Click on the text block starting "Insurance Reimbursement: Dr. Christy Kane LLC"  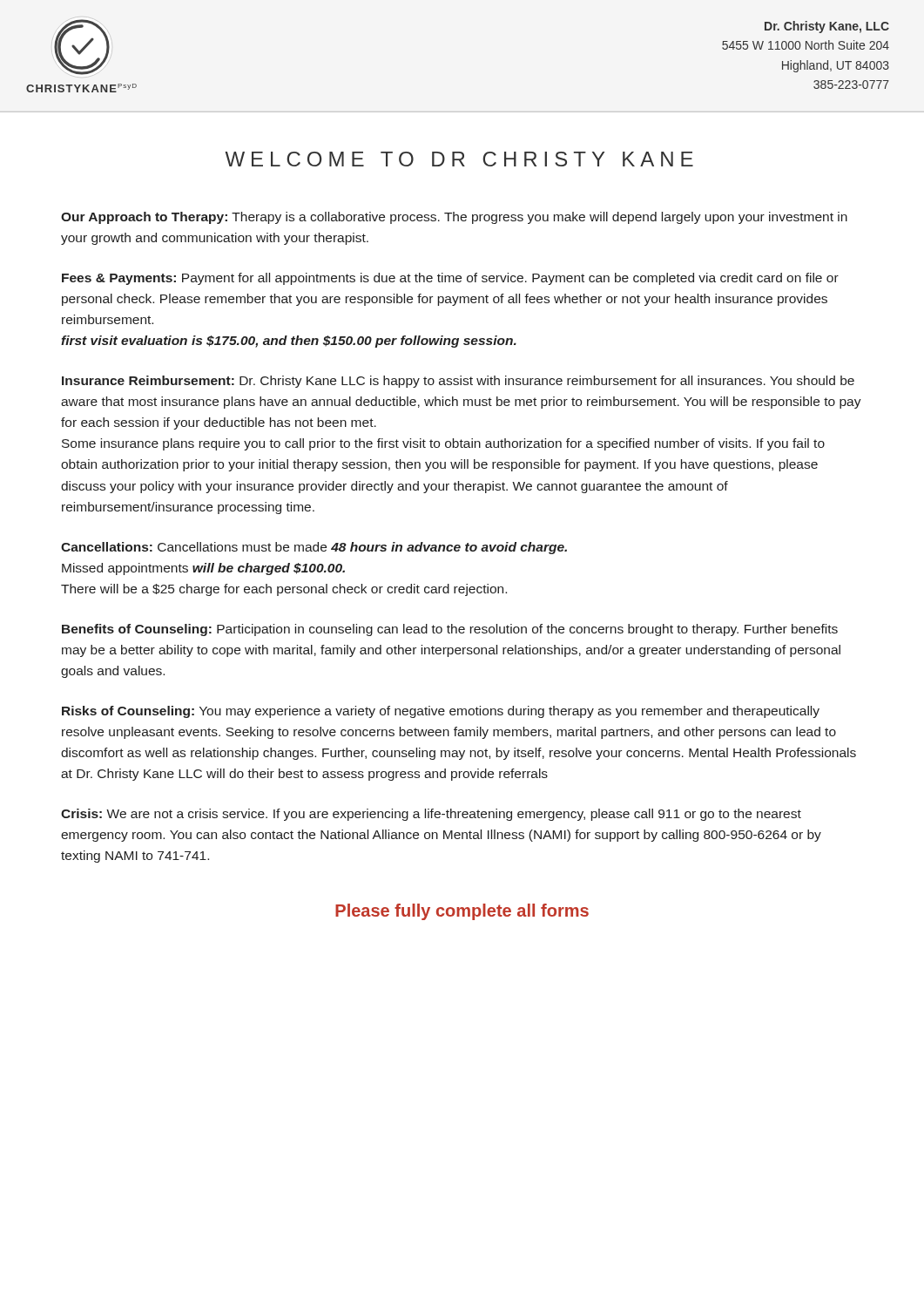[461, 443]
